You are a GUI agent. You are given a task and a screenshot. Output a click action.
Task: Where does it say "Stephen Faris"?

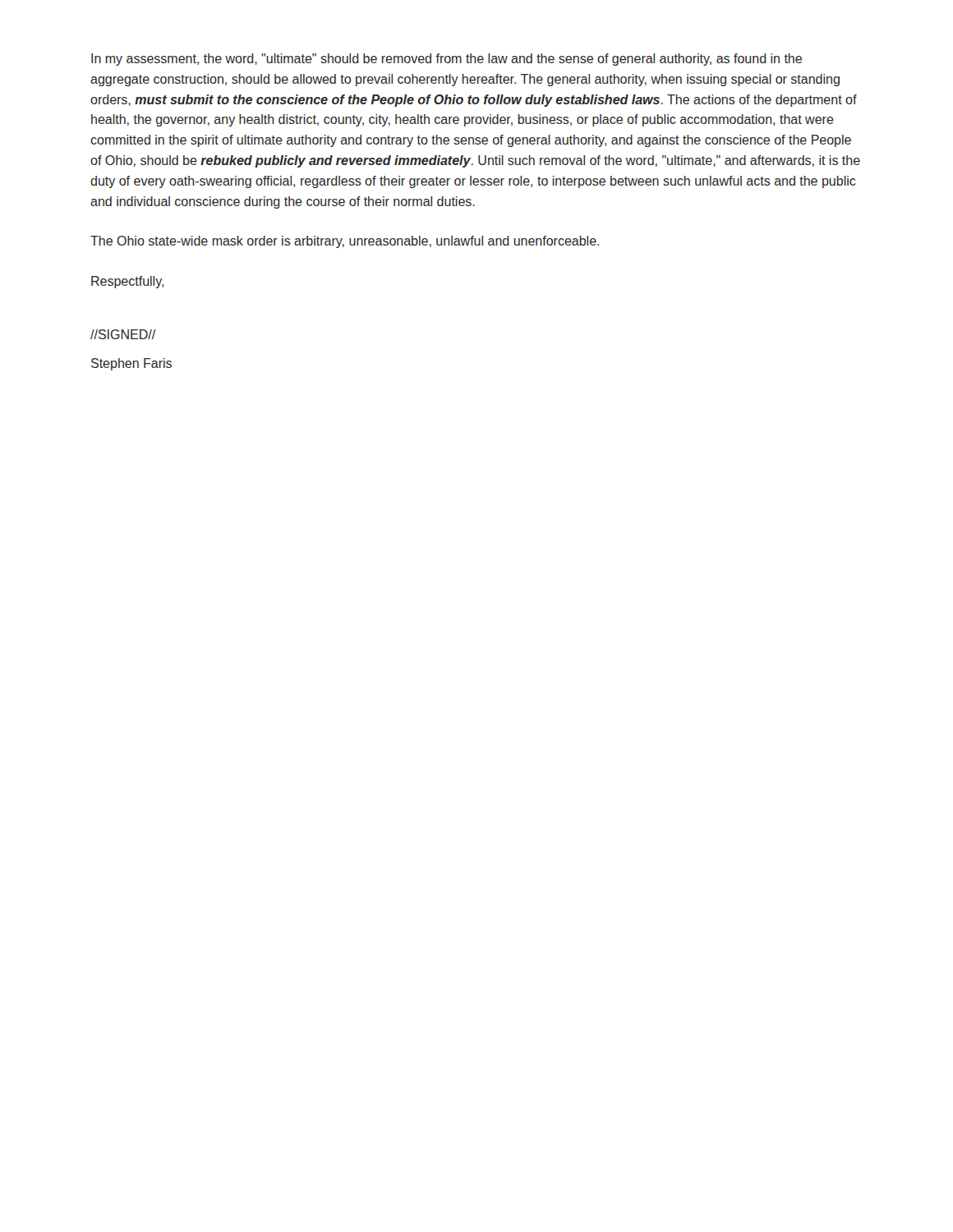[x=131, y=363]
